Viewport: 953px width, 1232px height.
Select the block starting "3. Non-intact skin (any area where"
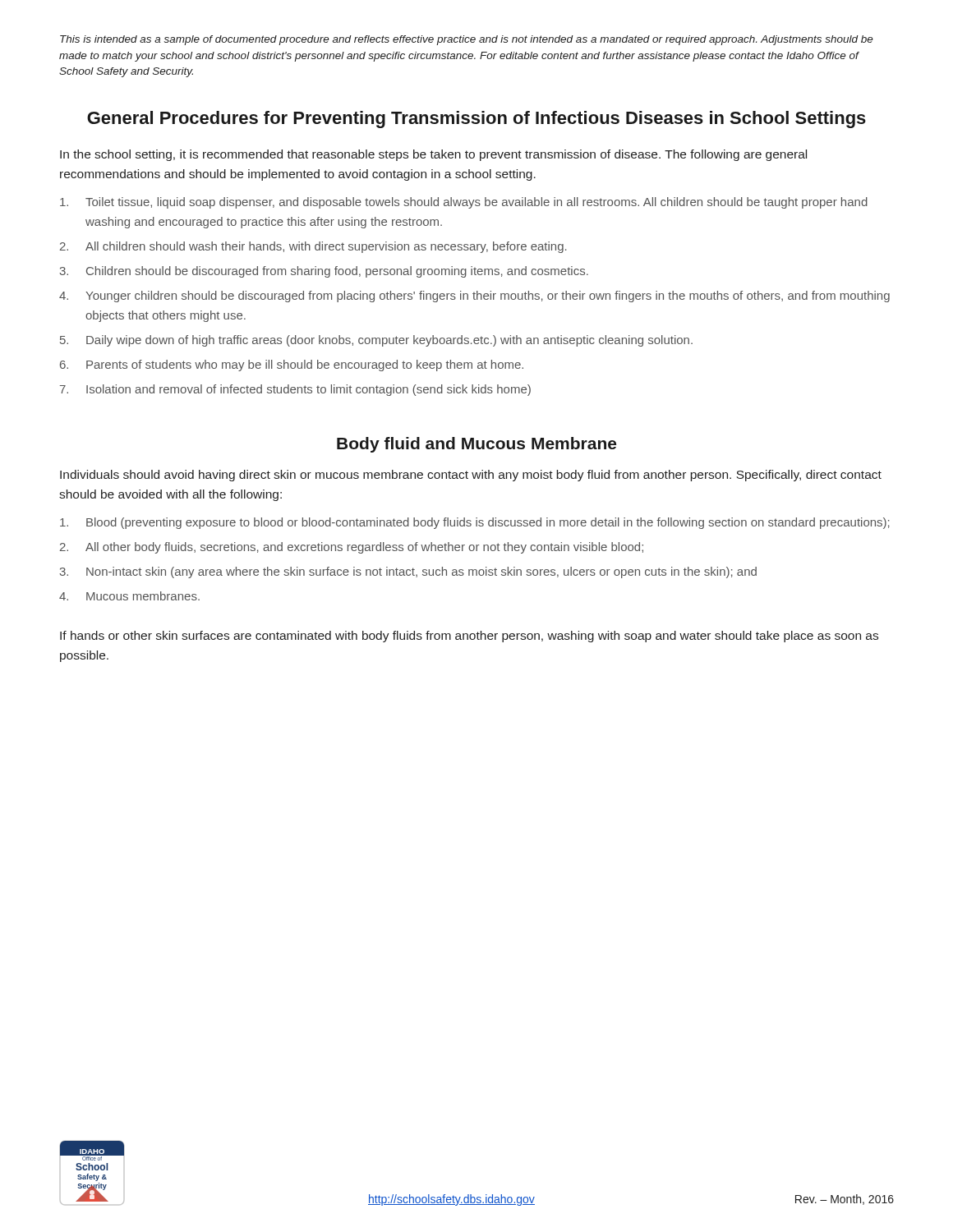(x=476, y=571)
